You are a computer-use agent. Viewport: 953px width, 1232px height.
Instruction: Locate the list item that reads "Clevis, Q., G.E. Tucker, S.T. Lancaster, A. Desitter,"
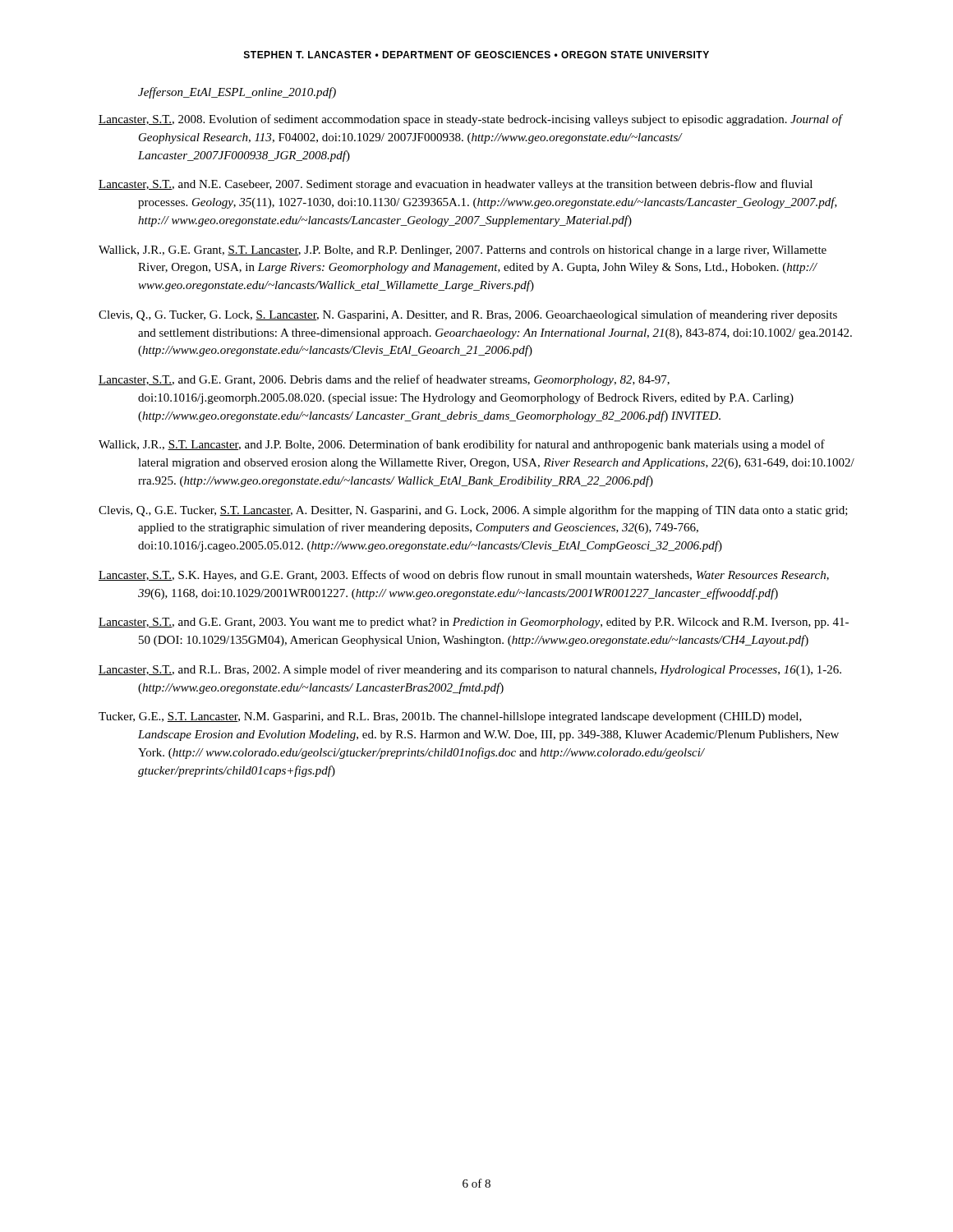coord(473,527)
